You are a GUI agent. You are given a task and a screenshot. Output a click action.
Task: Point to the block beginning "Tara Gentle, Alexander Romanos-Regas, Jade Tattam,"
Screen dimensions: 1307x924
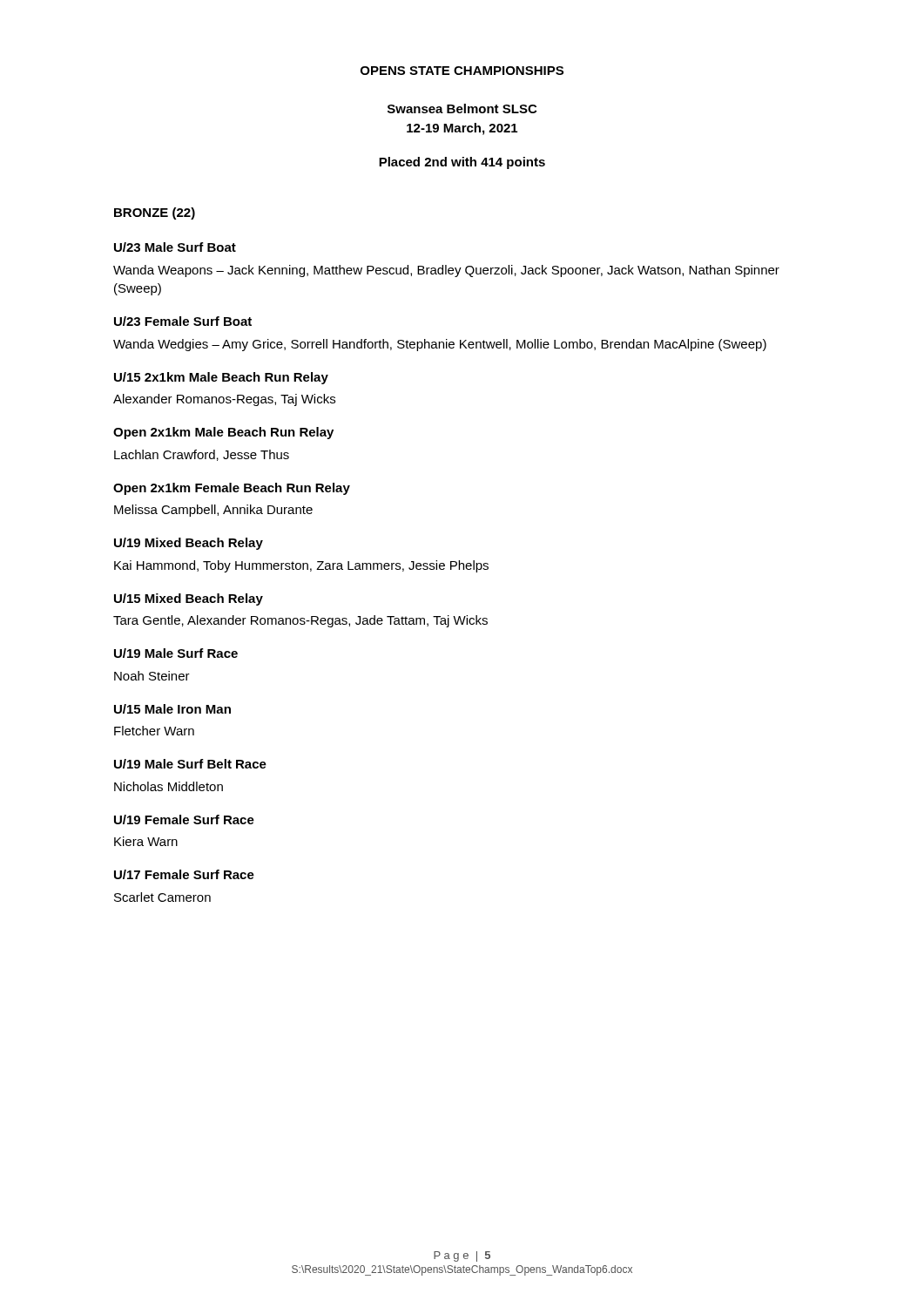click(462, 620)
